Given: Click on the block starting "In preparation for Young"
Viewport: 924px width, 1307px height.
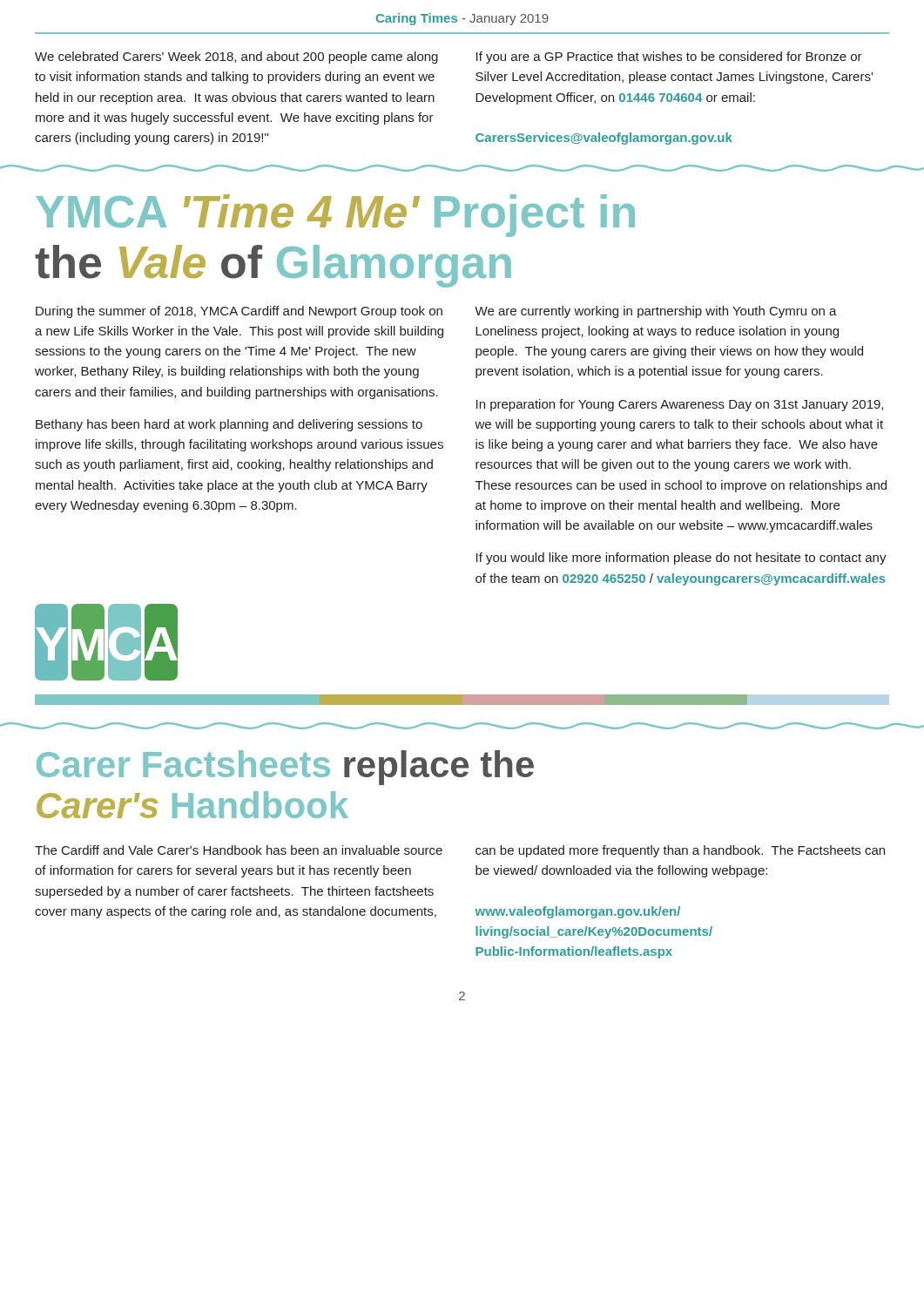Looking at the screenshot, I should click(681, 464).
